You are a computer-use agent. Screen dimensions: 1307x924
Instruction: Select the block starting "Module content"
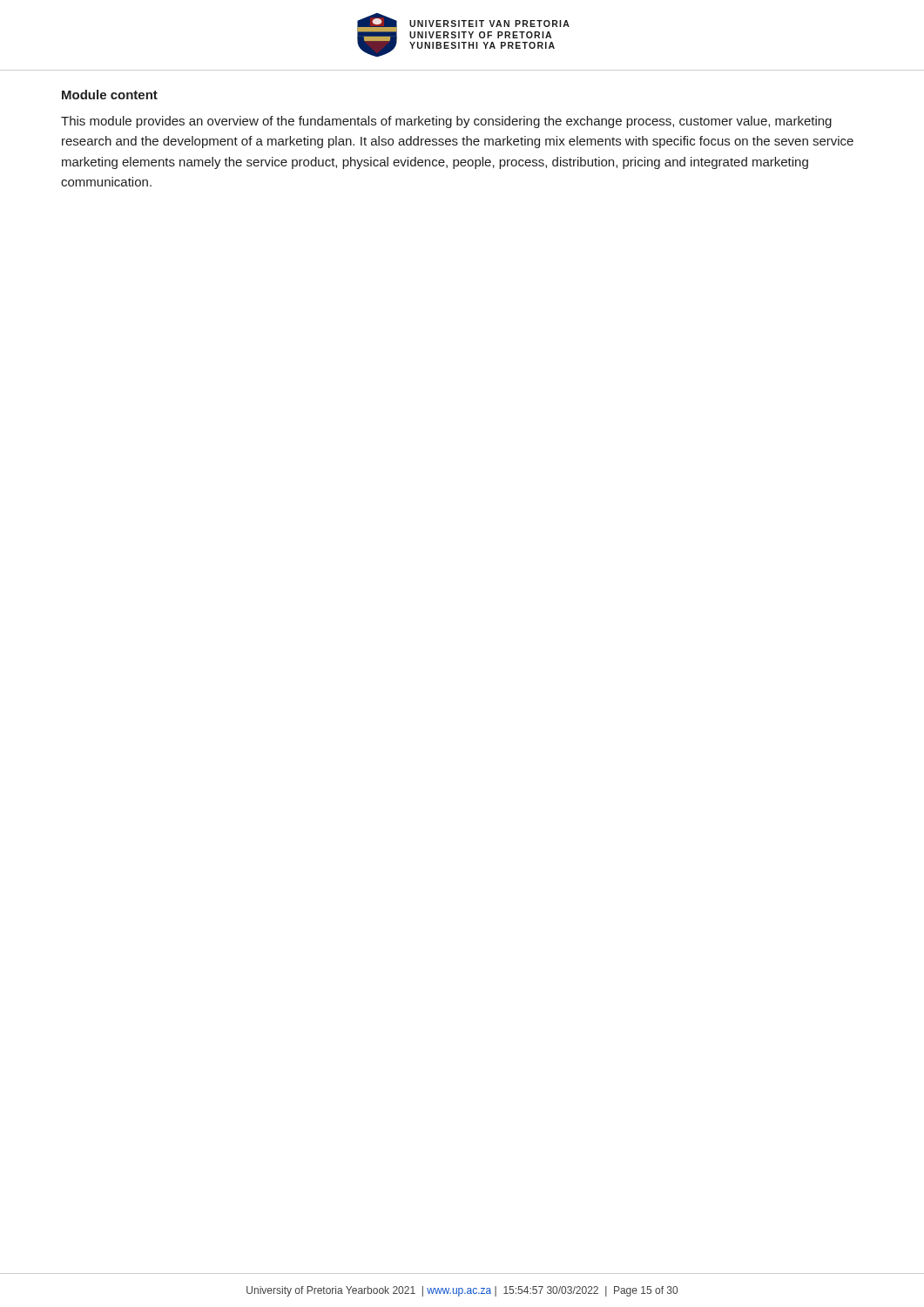(109, 95)
